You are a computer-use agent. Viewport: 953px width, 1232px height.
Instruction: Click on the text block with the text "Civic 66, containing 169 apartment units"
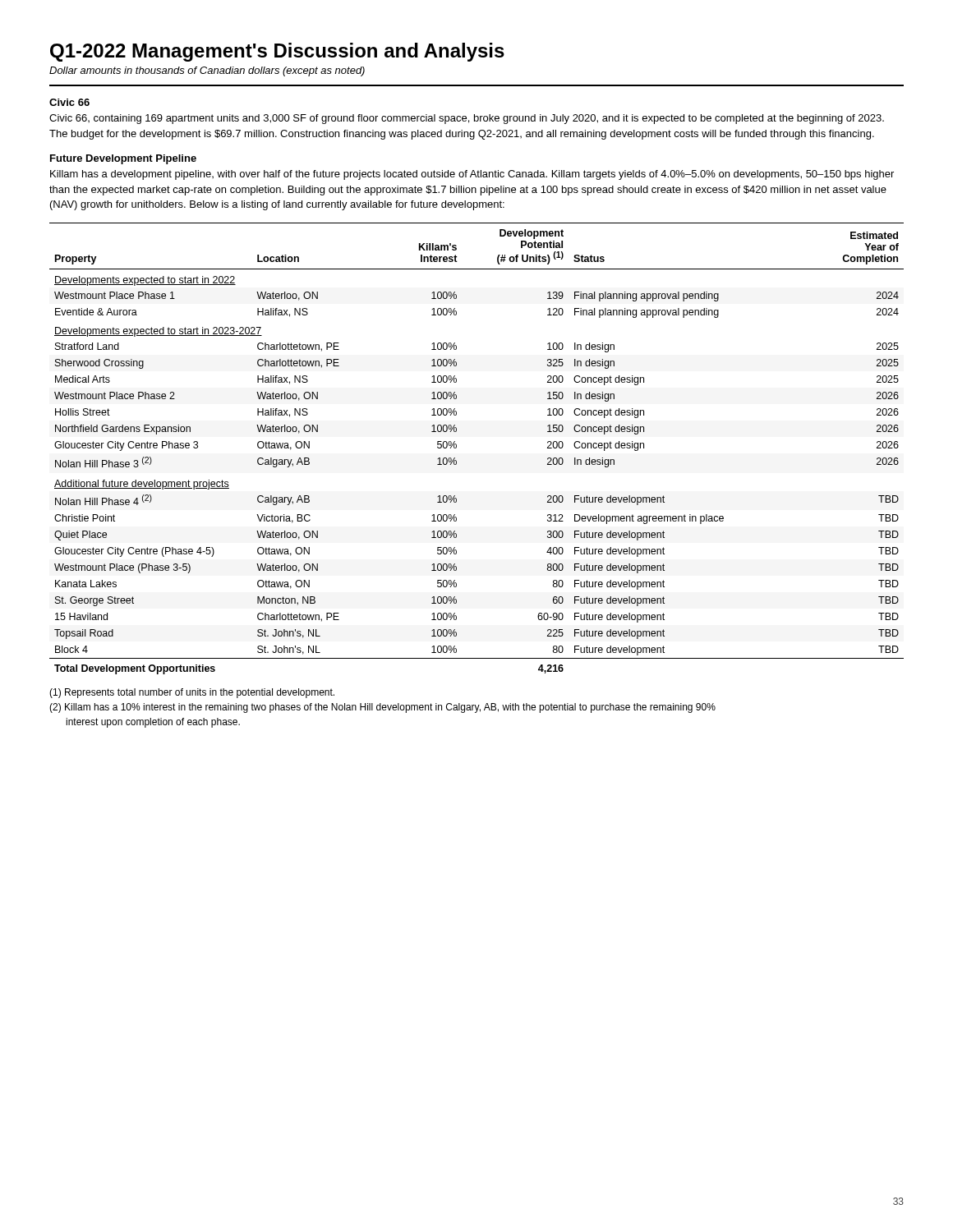[476, 126]
